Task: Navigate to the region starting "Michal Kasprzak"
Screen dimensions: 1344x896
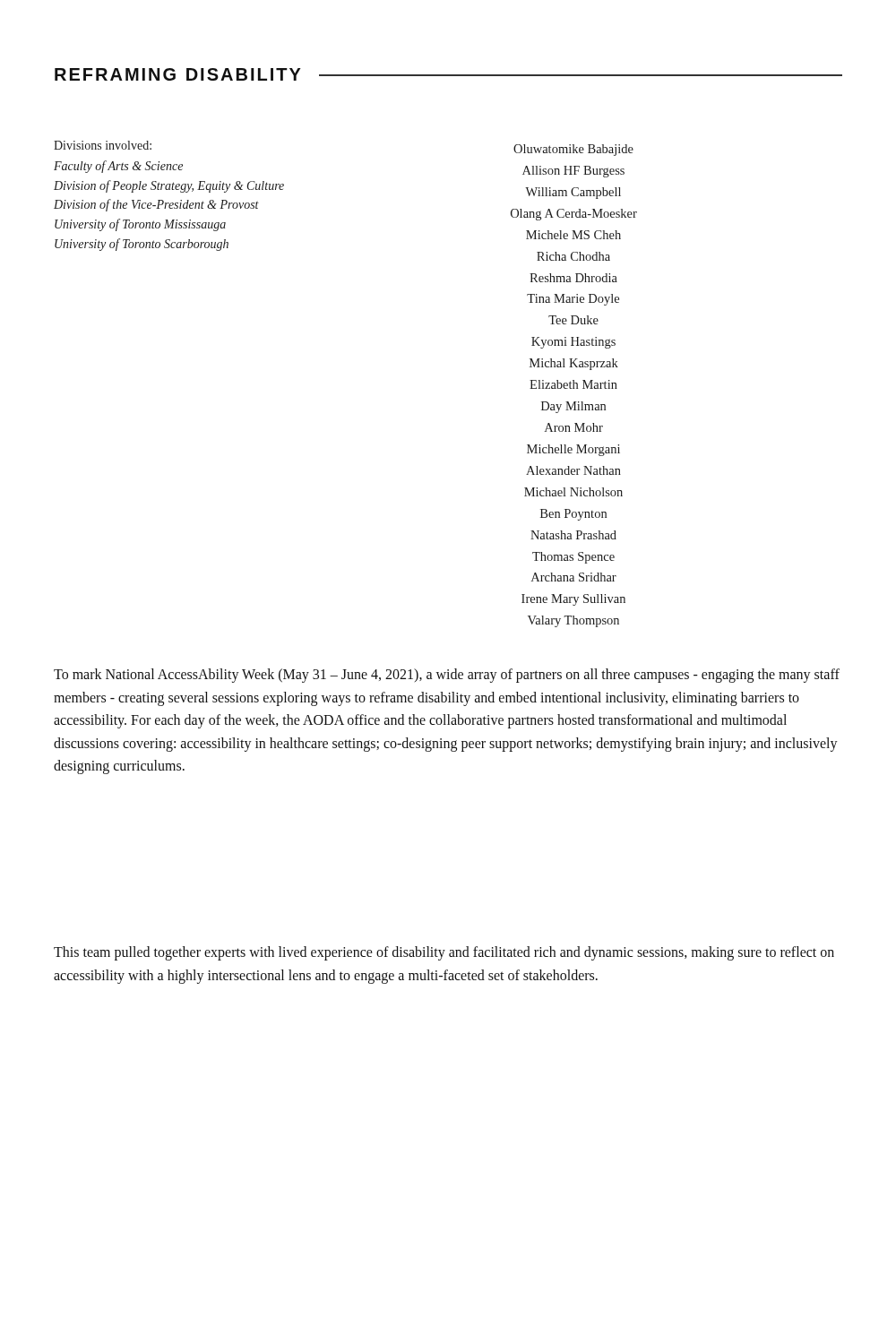Action: pyautogui.click(x=573, y=363)
